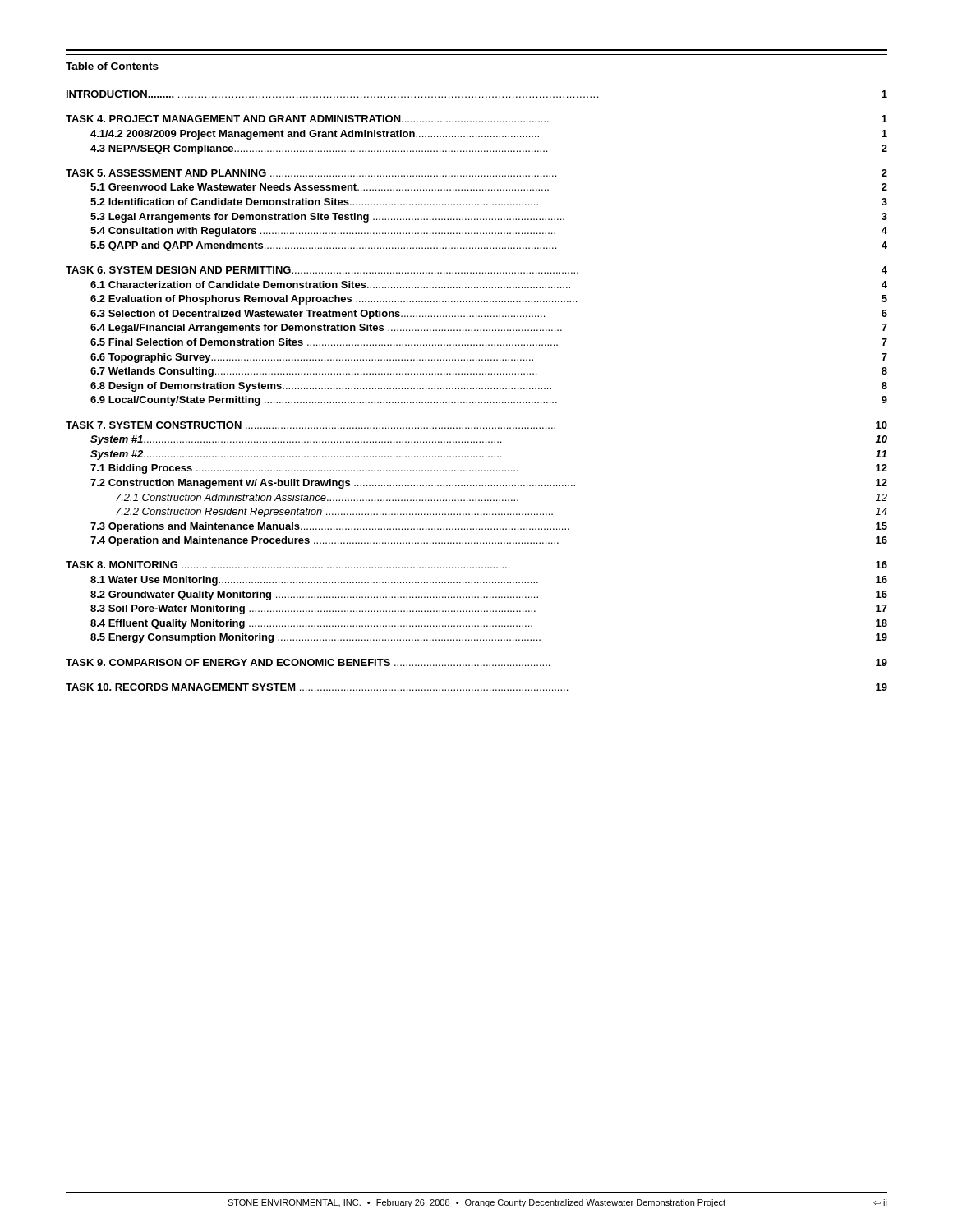The image size is (953, 1232).
Task: Find the block on this page that starts "6.3 Selection of Decentralized Wastewater"
Action: tap(476, 313)
